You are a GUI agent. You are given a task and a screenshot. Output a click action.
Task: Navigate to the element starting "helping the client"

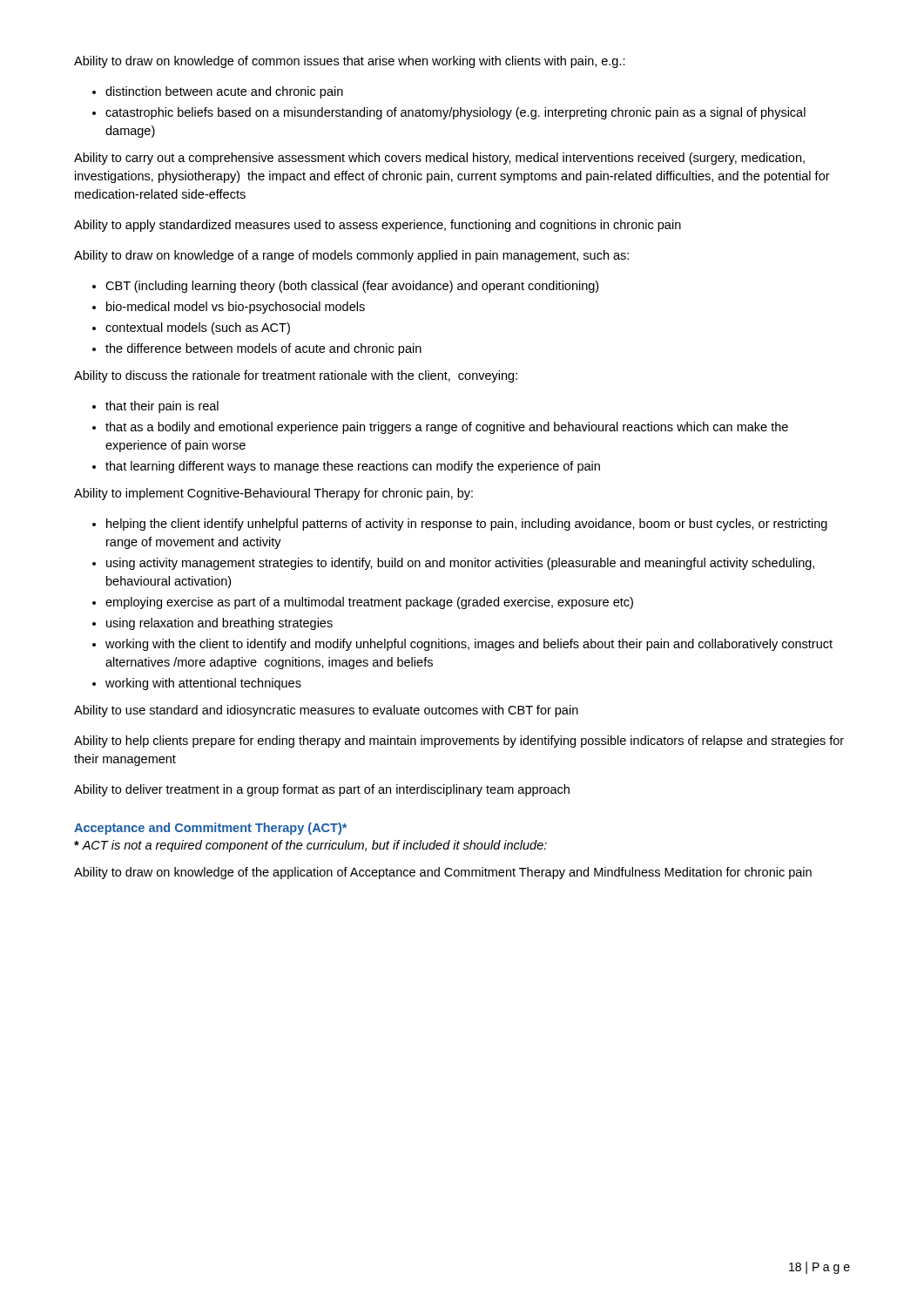478,534
